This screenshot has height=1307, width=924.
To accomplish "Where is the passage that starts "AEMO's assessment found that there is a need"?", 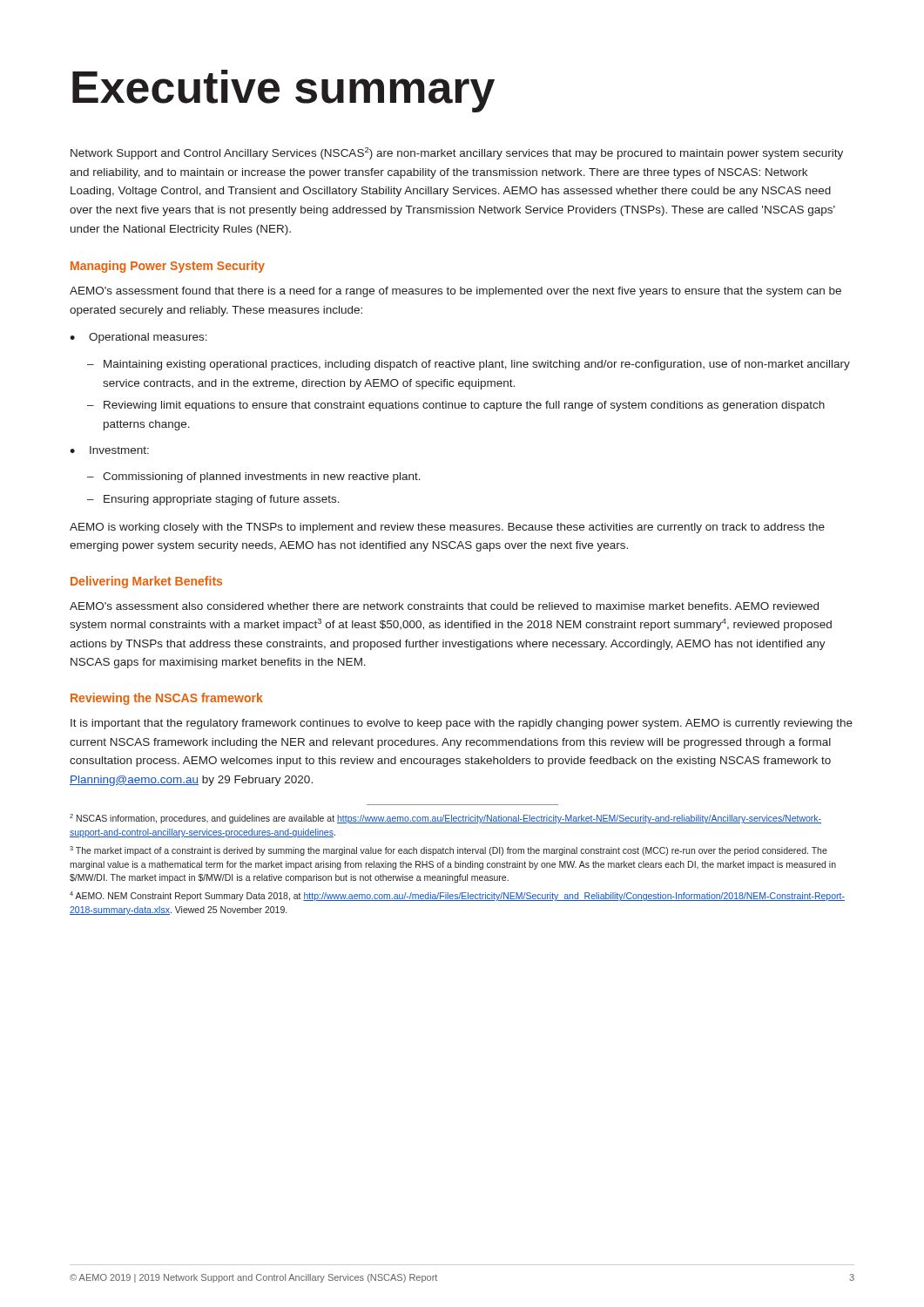I will pos(456,300).
